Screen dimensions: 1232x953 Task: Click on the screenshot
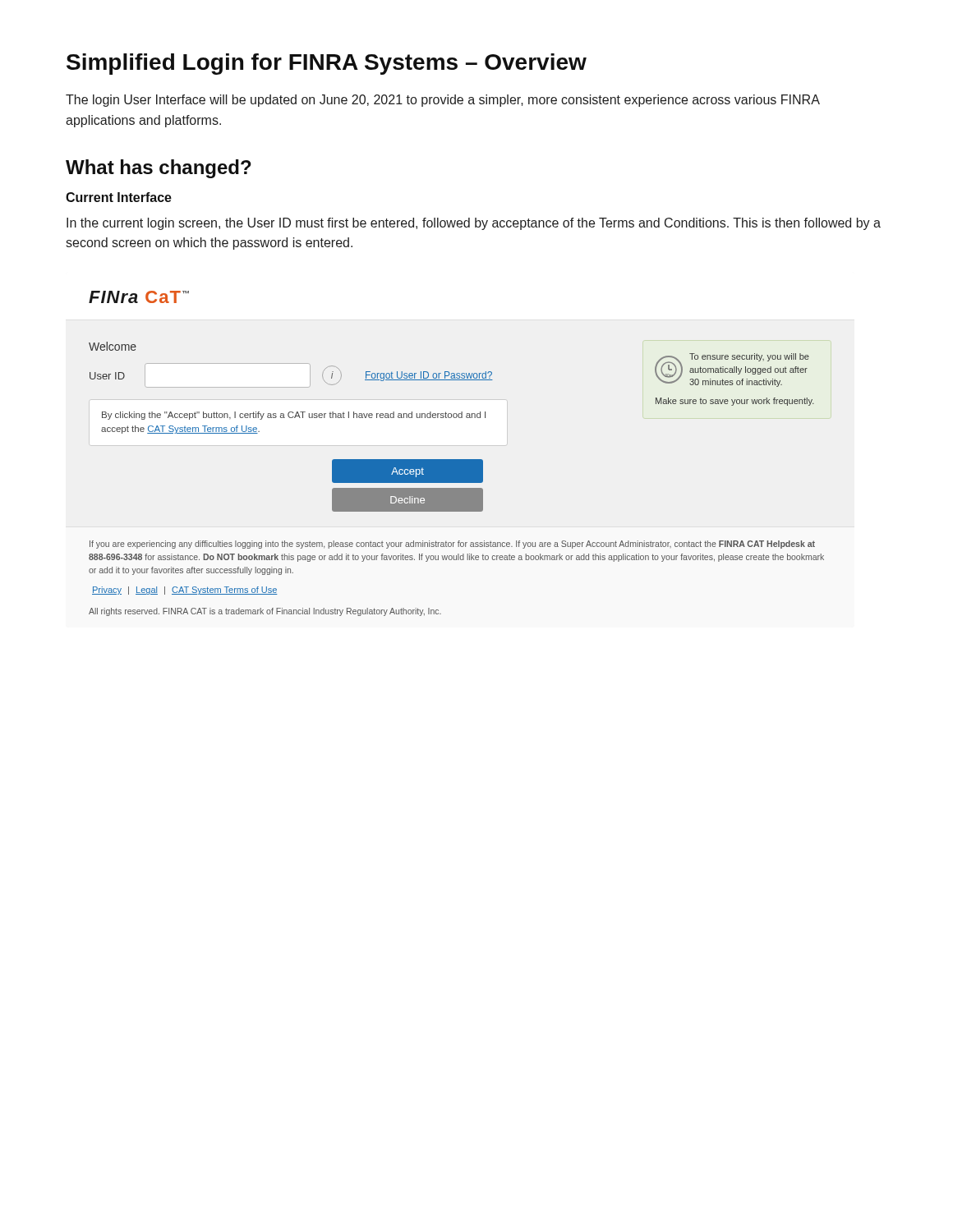476,450
